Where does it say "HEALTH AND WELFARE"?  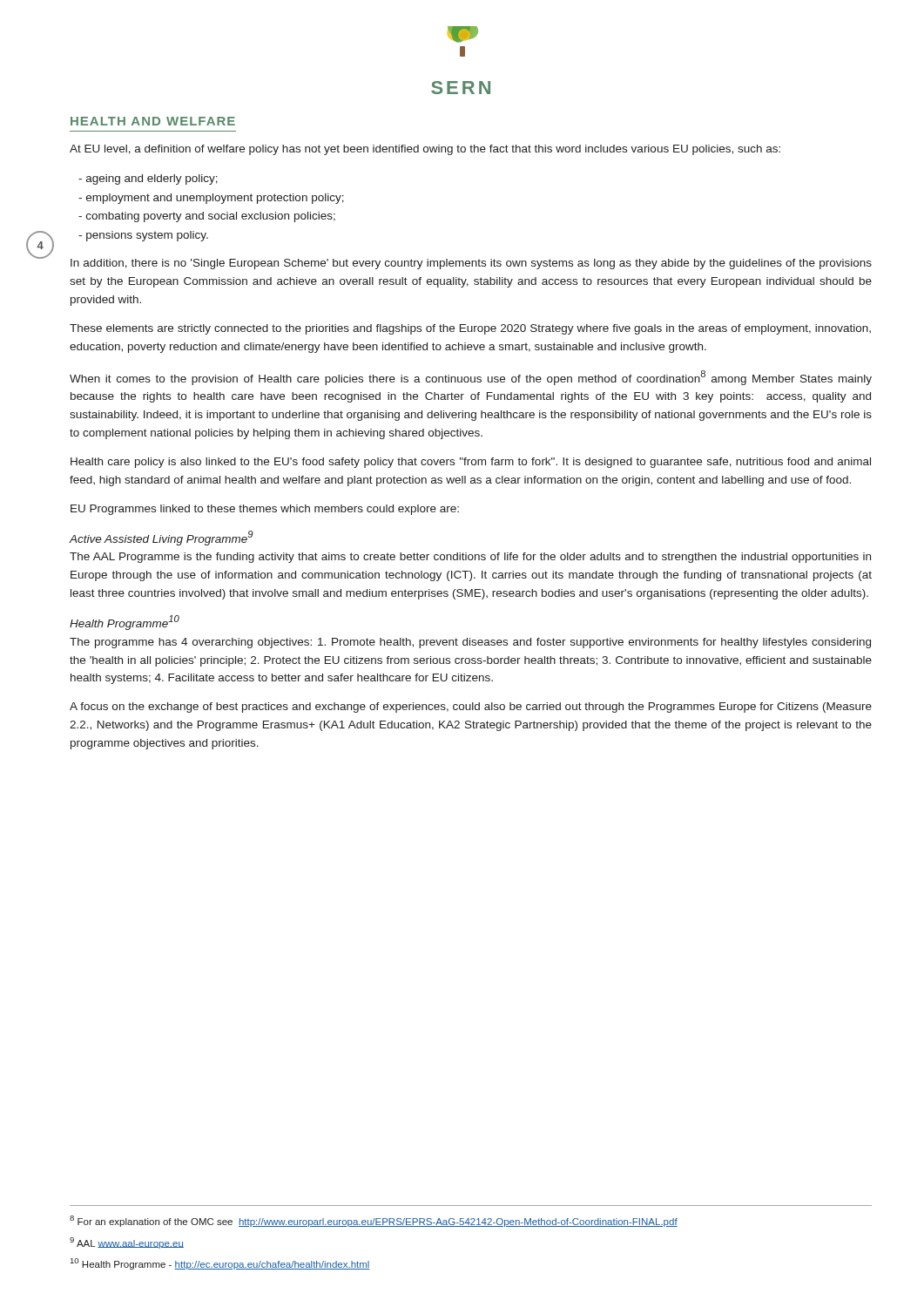153,121
